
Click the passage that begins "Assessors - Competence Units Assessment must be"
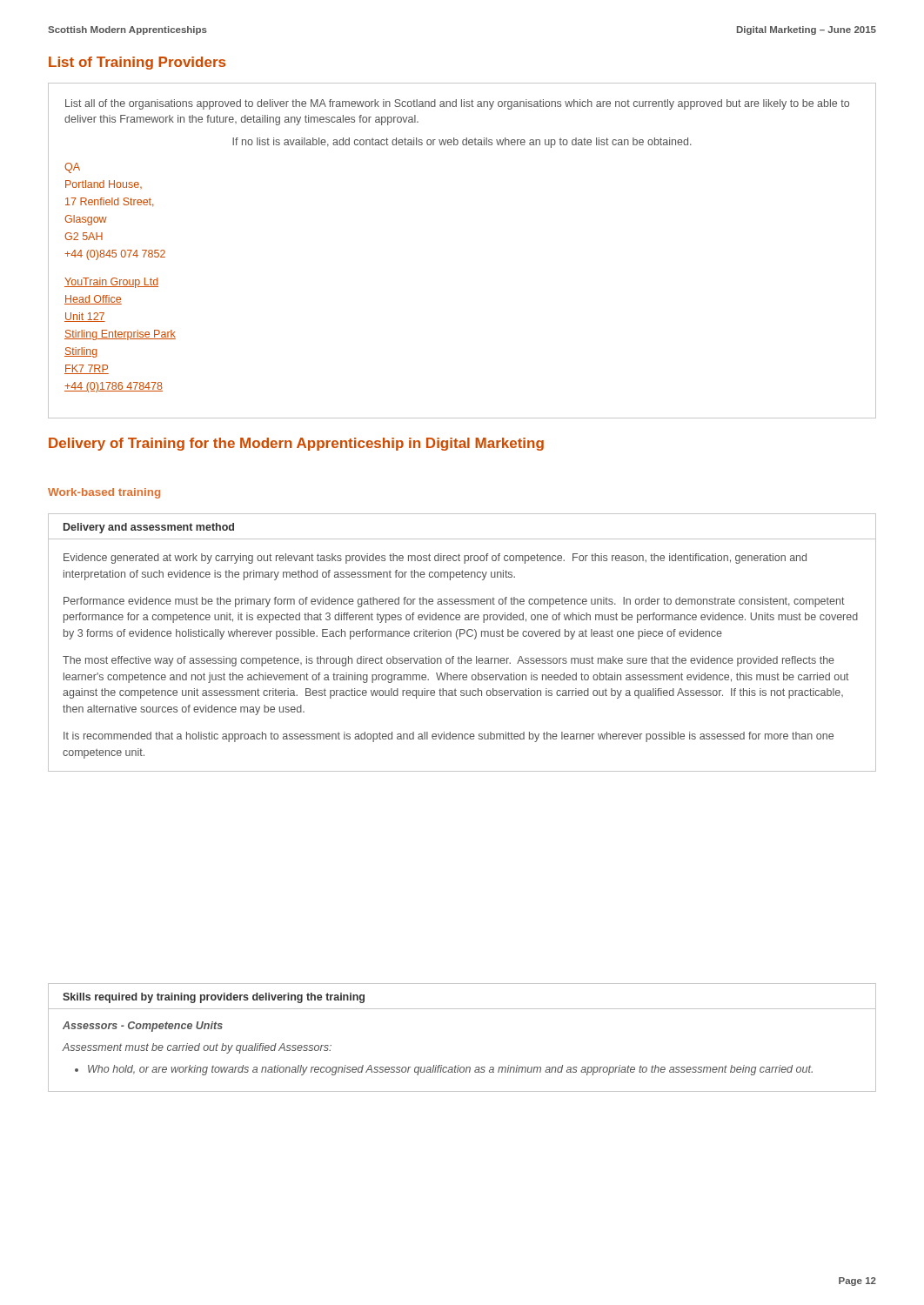click(x=143, y=1027)
